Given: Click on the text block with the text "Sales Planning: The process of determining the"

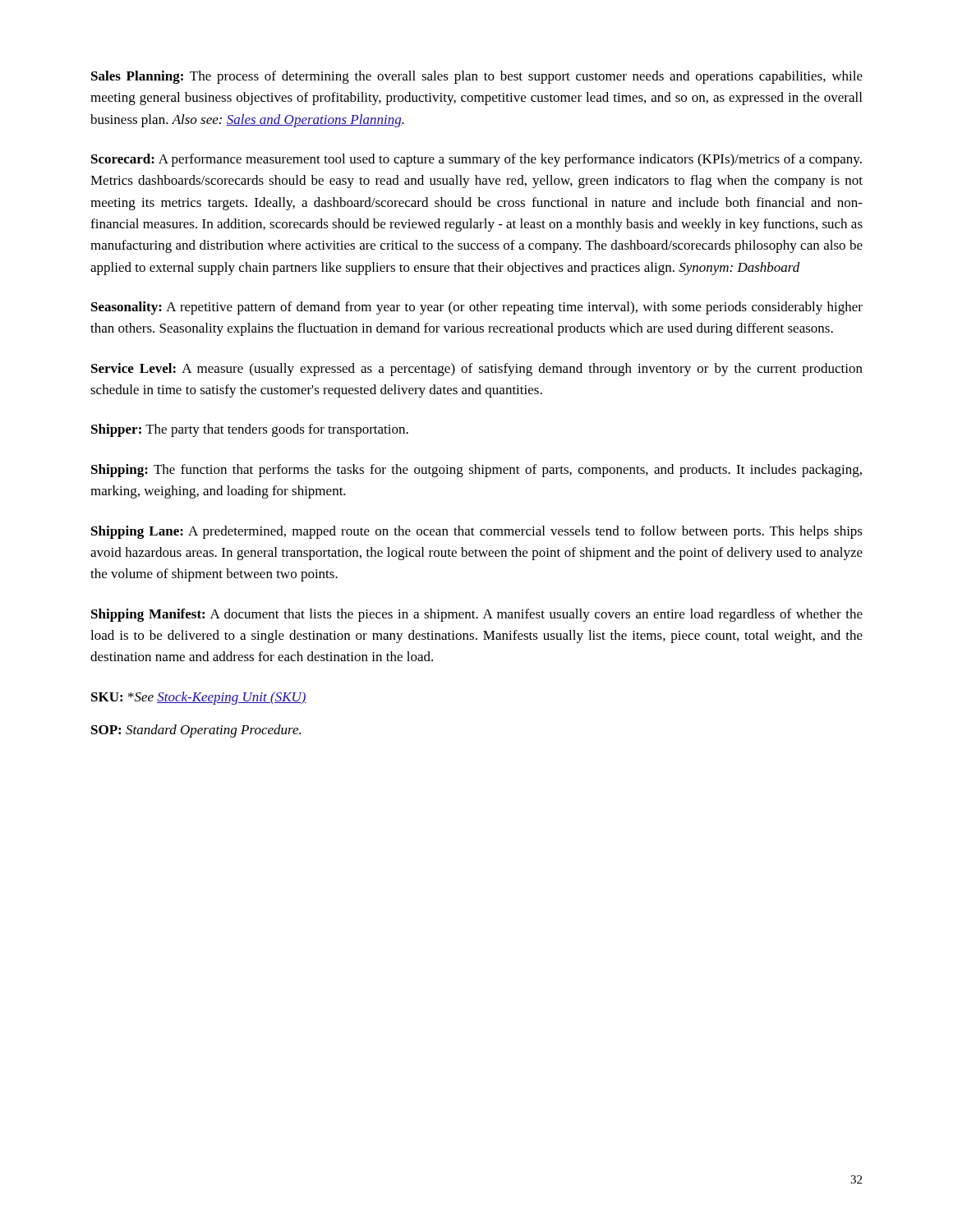Looking at the screenshot, I should tap(476, 98).
